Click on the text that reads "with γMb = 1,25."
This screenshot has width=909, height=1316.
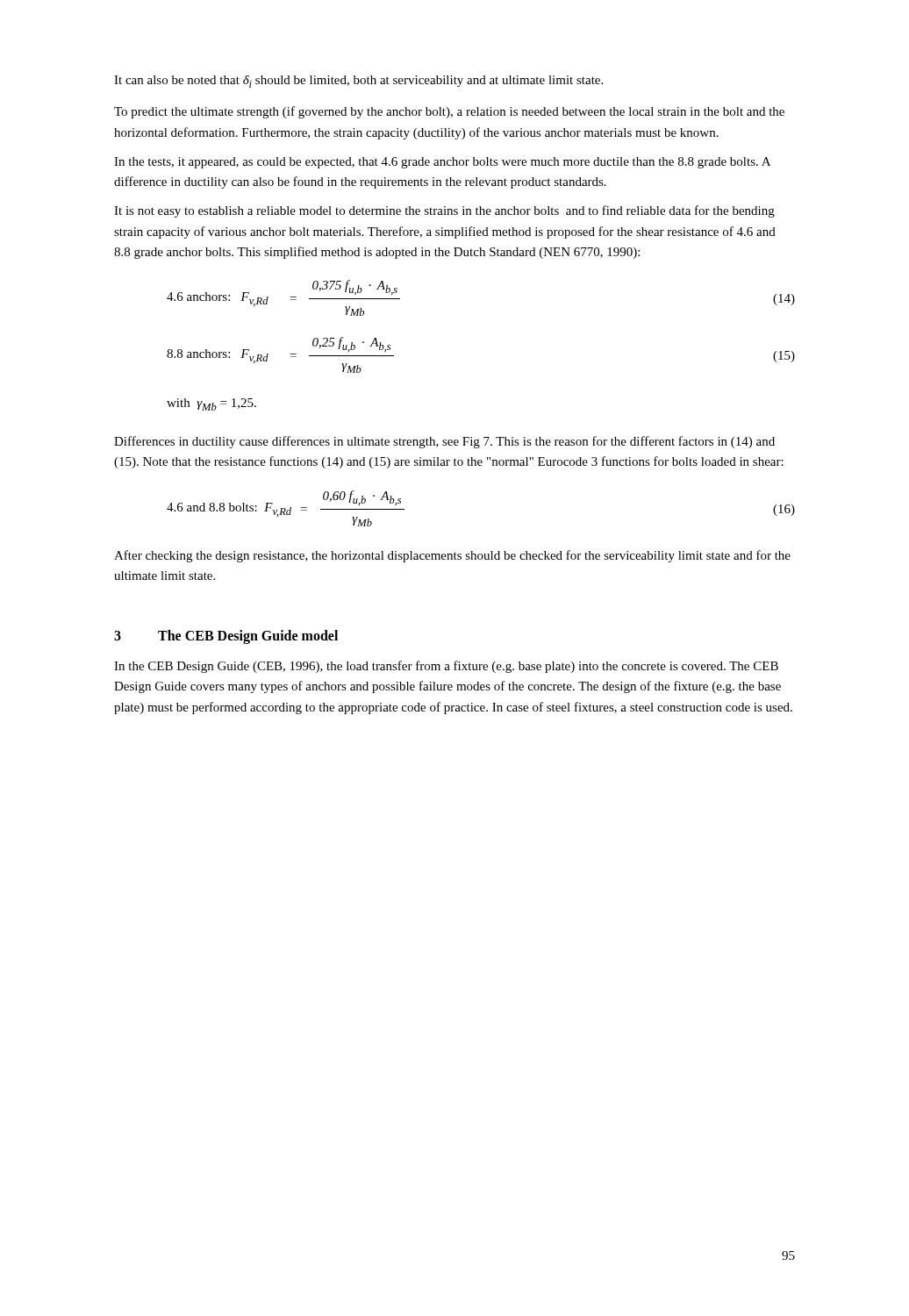[x=212, y=405]
